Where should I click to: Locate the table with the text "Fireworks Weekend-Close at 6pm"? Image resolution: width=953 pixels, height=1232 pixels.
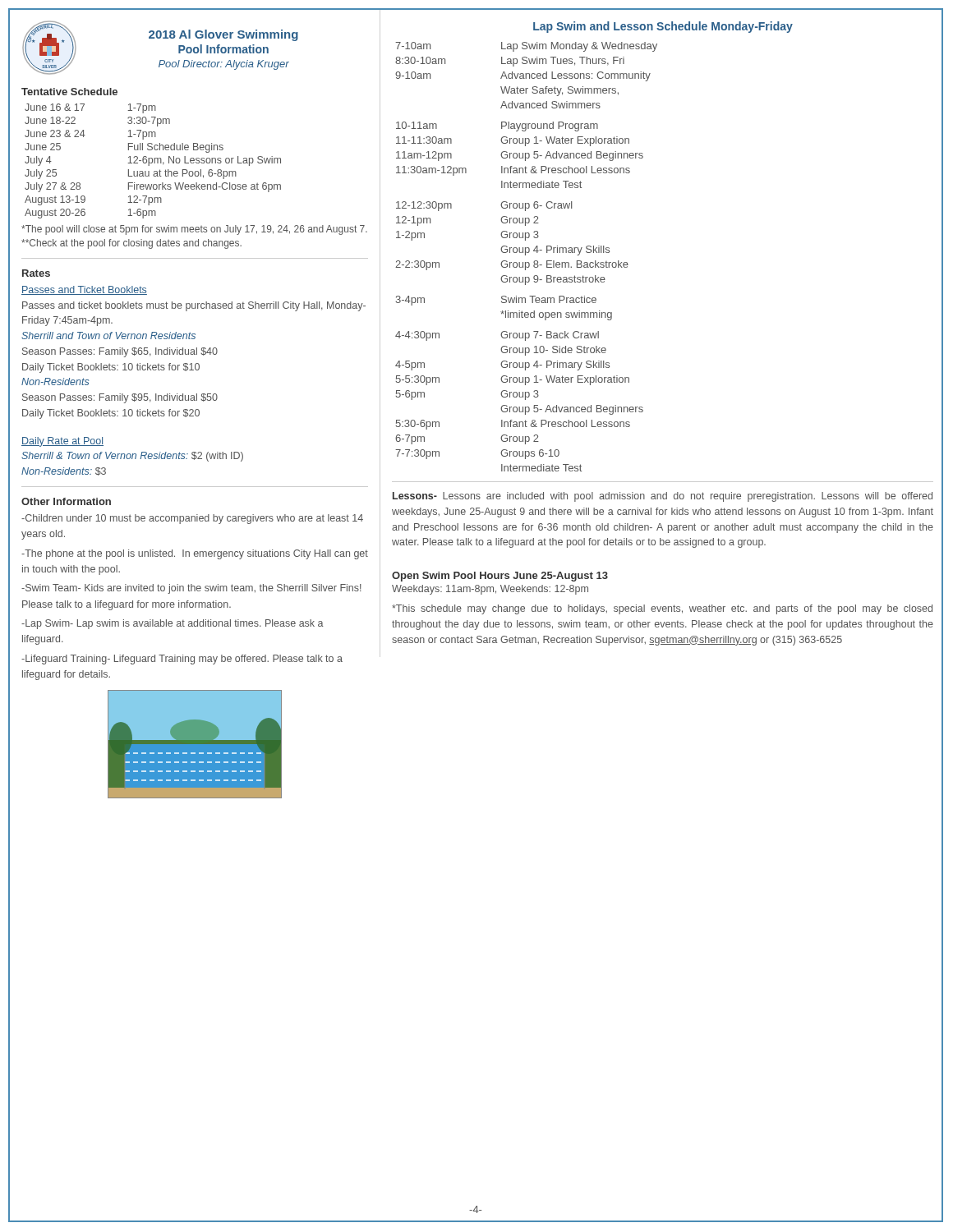click(x=195, y=160)
